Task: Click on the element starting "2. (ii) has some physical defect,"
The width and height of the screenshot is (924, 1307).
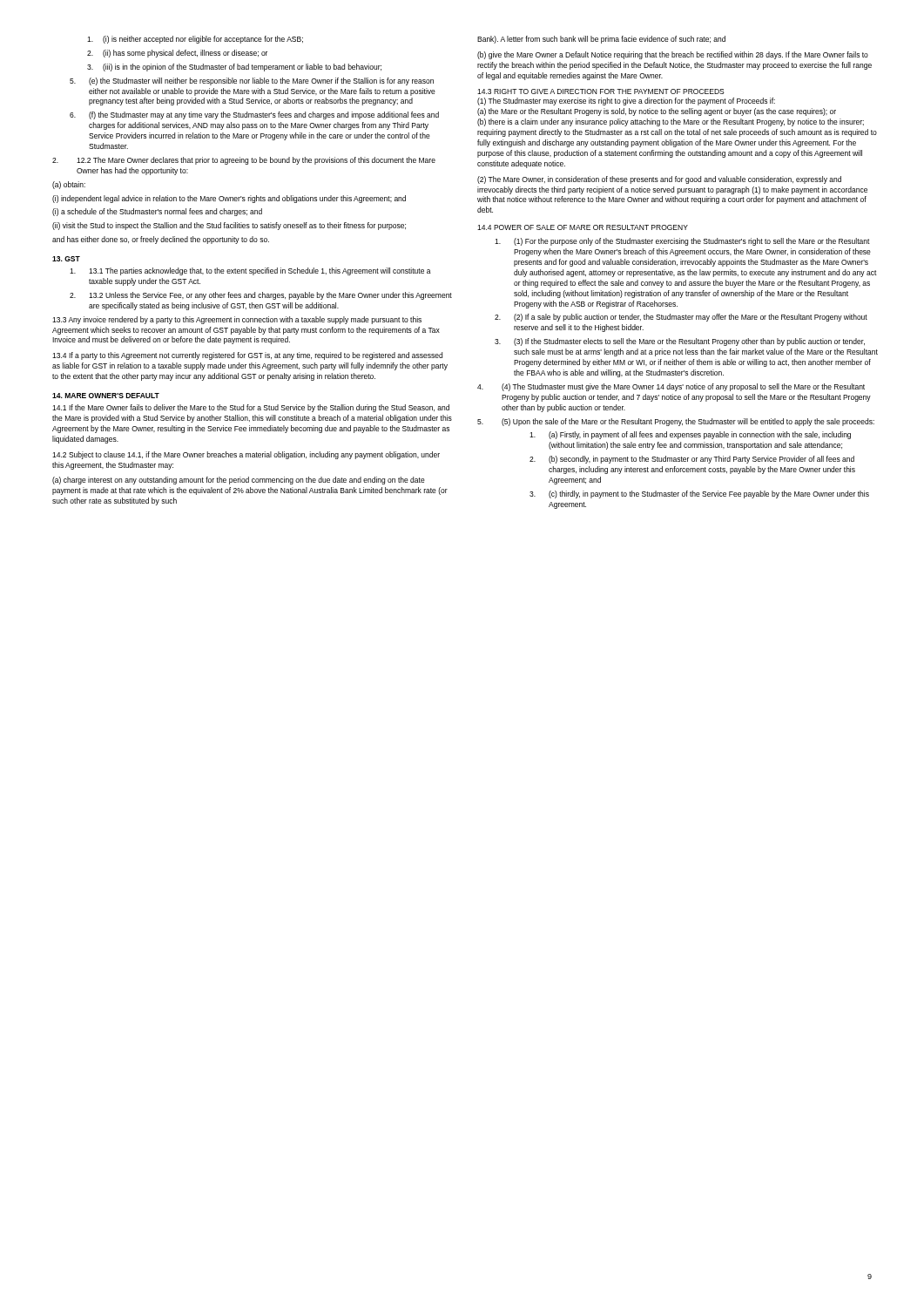Action: (x=270, y=54)
